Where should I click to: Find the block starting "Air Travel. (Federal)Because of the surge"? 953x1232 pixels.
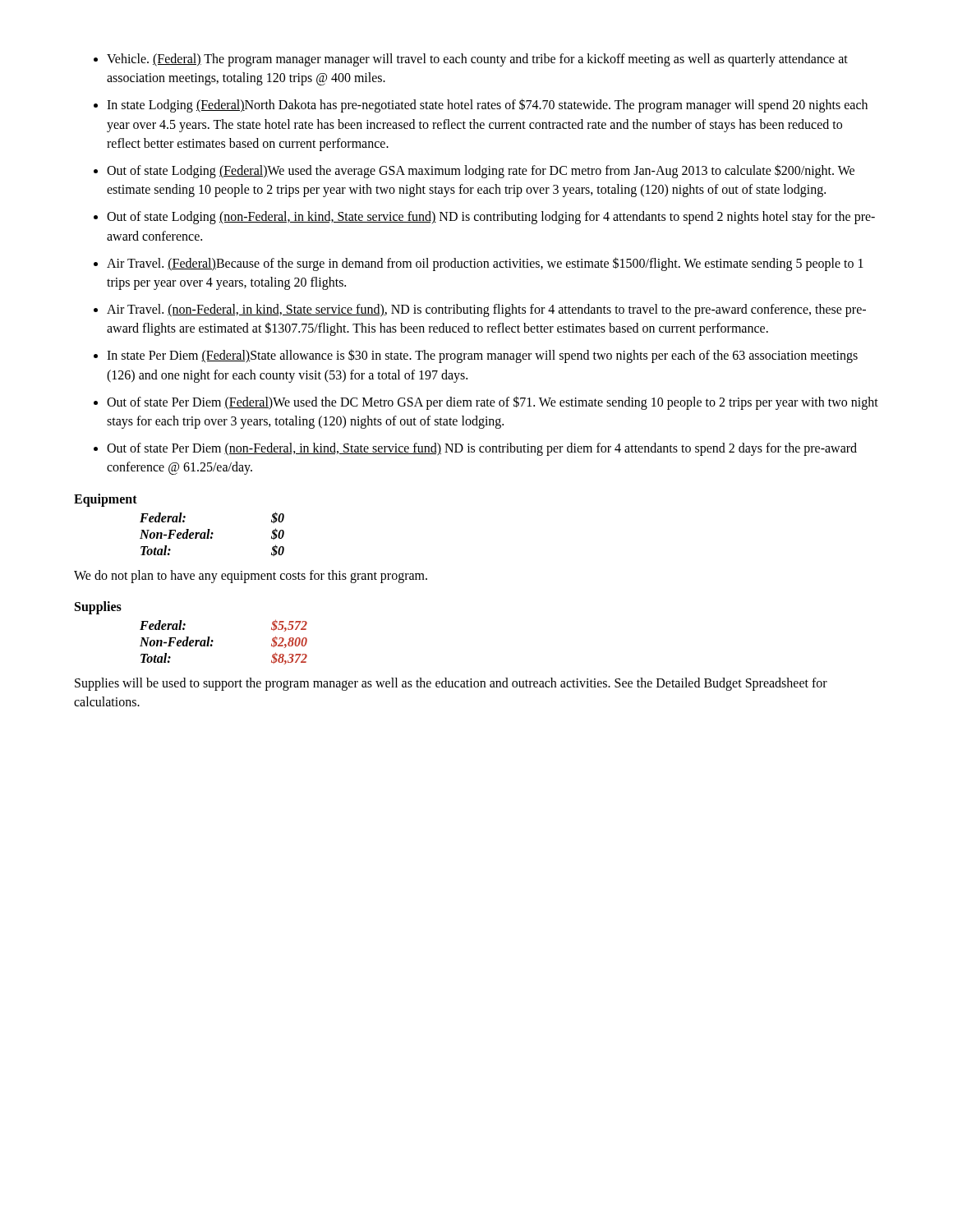[493, 273]
